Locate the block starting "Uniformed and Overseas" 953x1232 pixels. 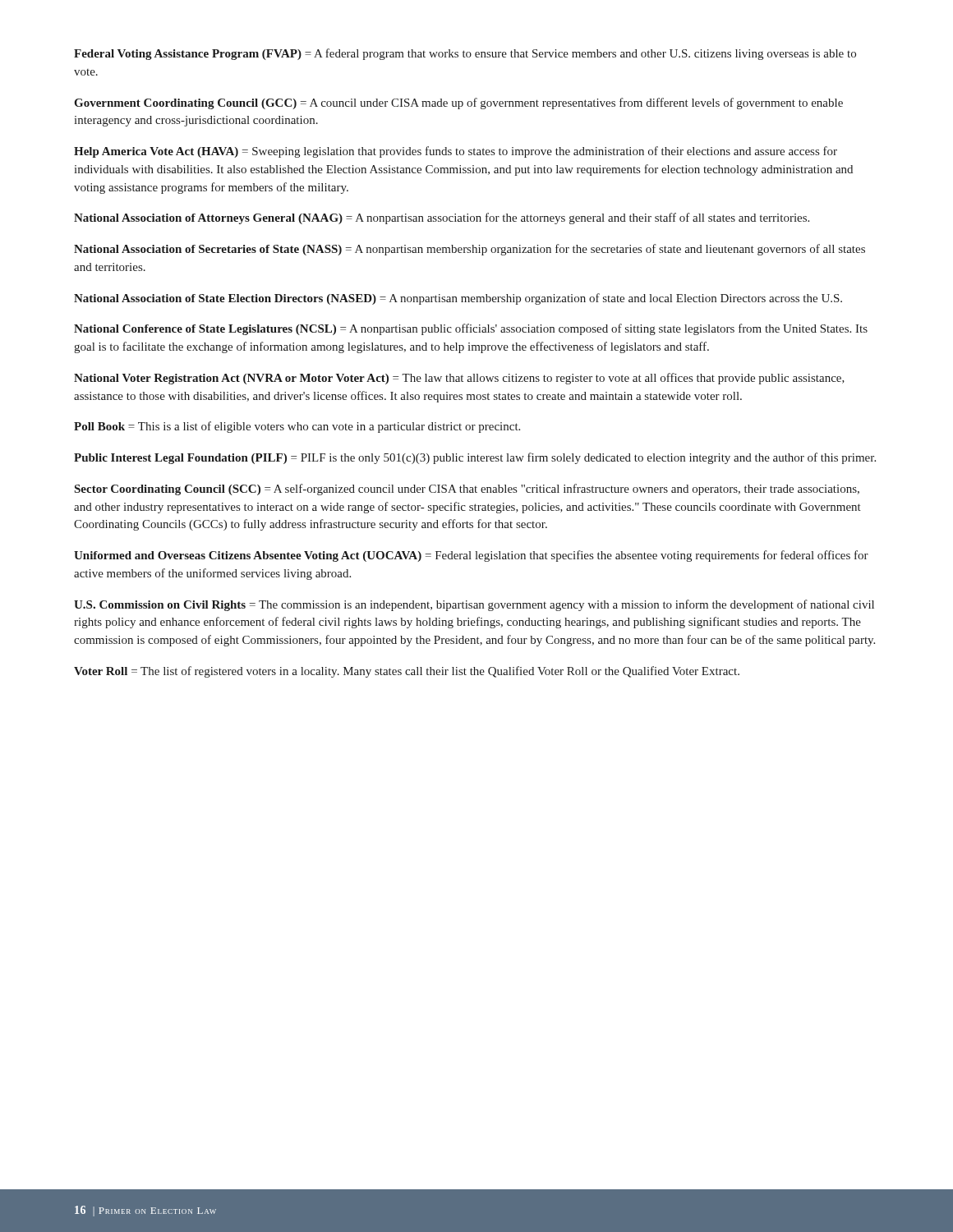pos(476,565)
